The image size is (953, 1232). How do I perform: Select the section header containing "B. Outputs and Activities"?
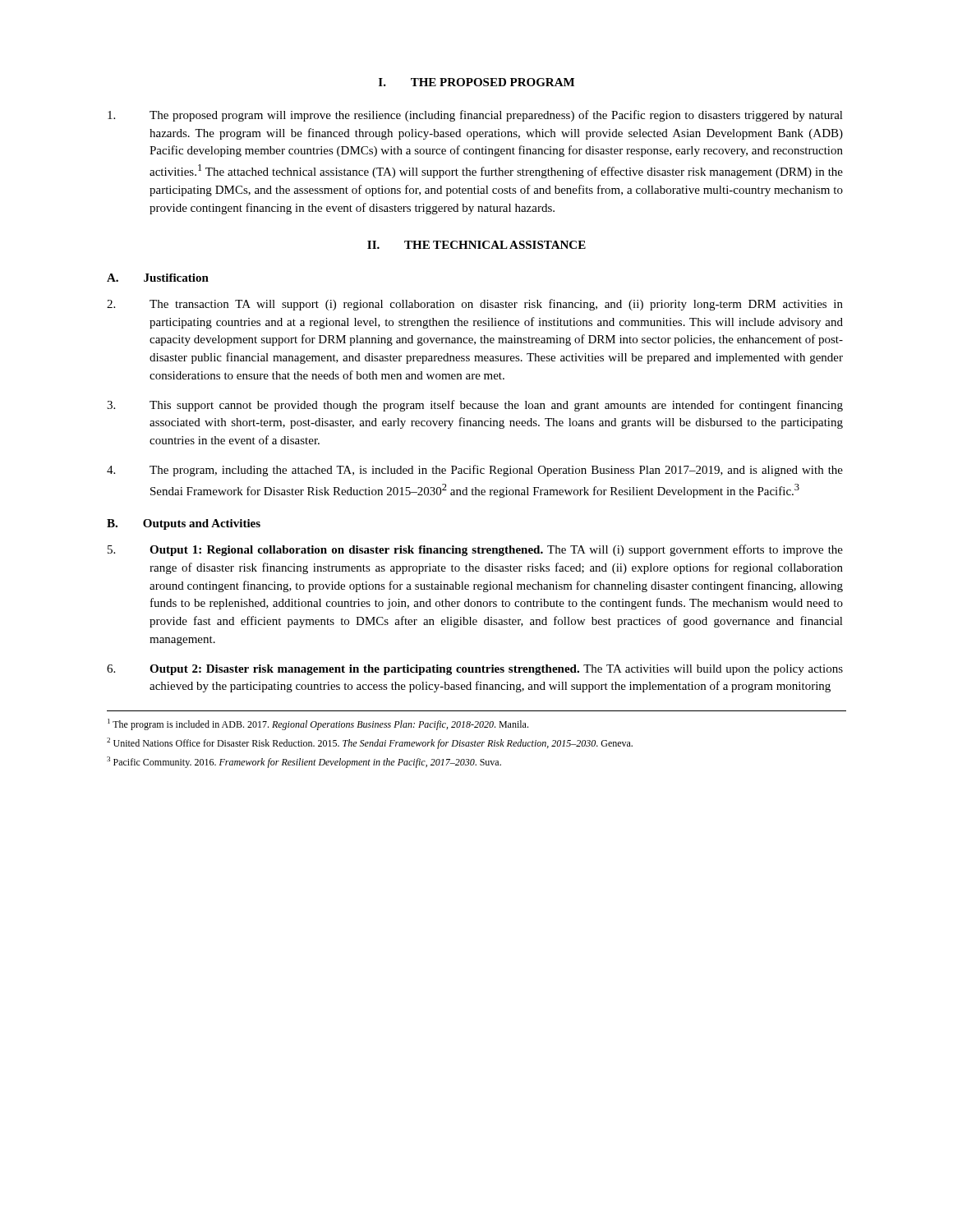click(x=184, y=523)
